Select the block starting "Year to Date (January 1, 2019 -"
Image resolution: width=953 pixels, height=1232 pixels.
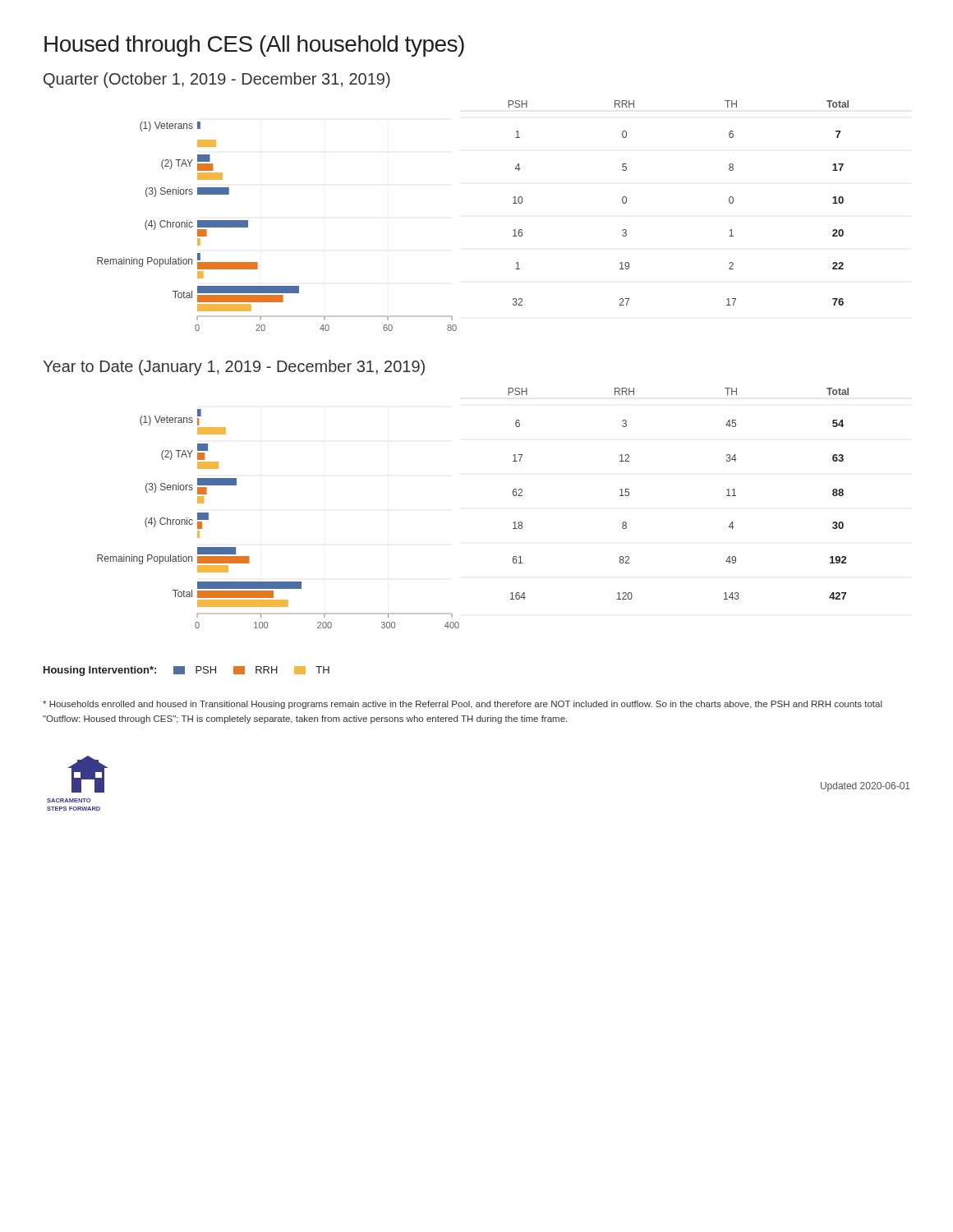coord(234,366)
